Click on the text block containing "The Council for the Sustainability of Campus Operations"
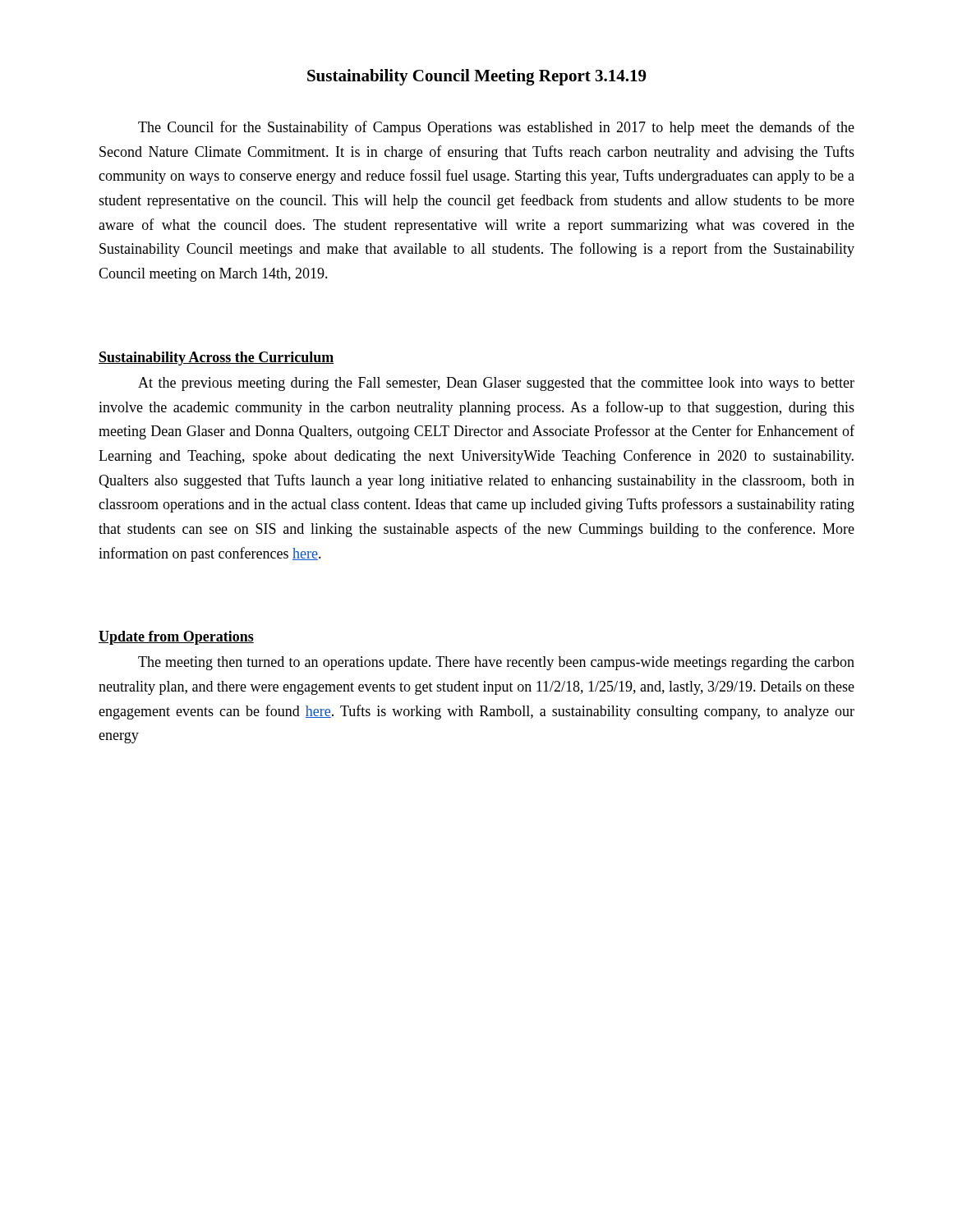This screenshot has width=953, height=1232. pos(476,201)
